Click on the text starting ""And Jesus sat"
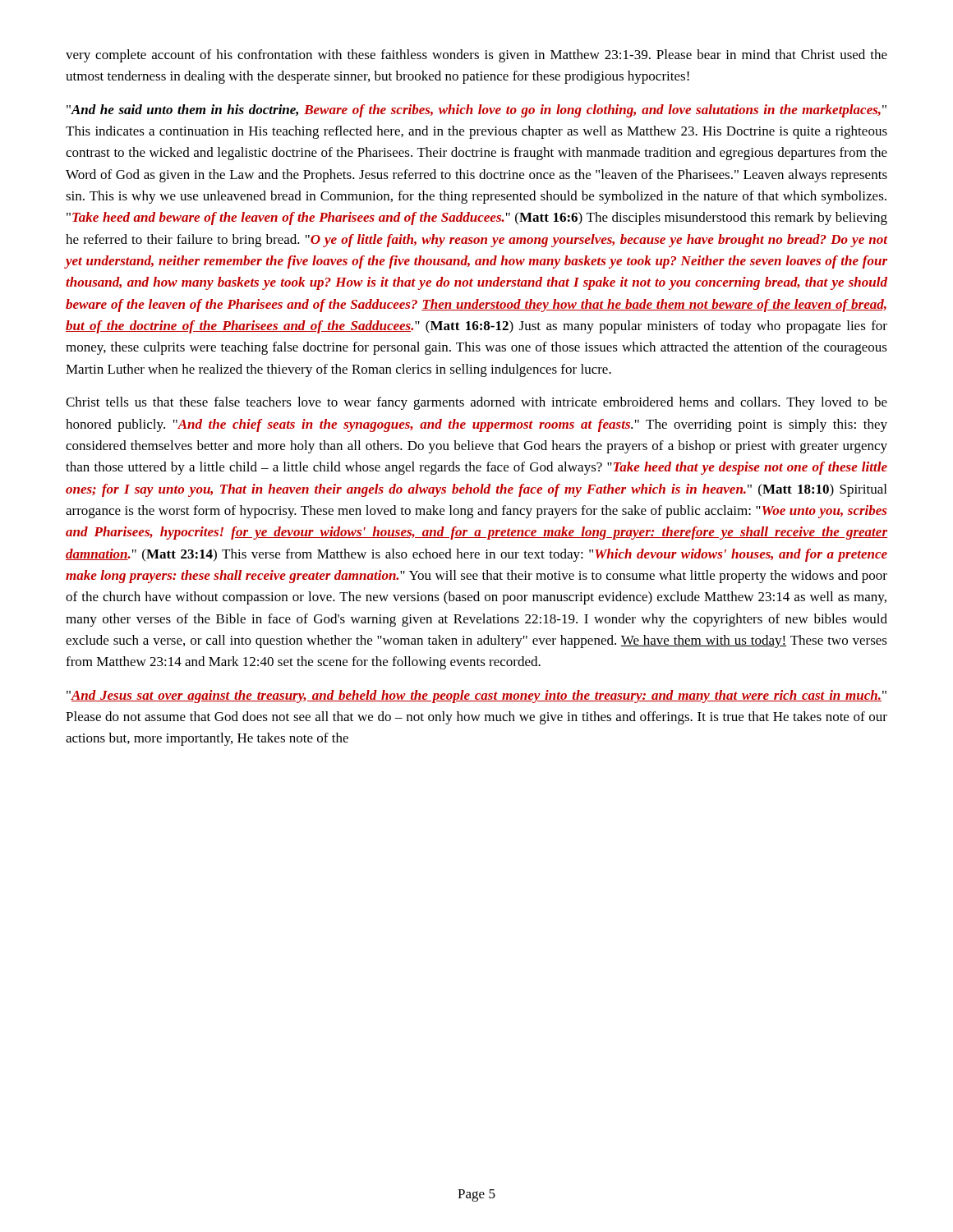The image size is (953, 1232). 476,717
